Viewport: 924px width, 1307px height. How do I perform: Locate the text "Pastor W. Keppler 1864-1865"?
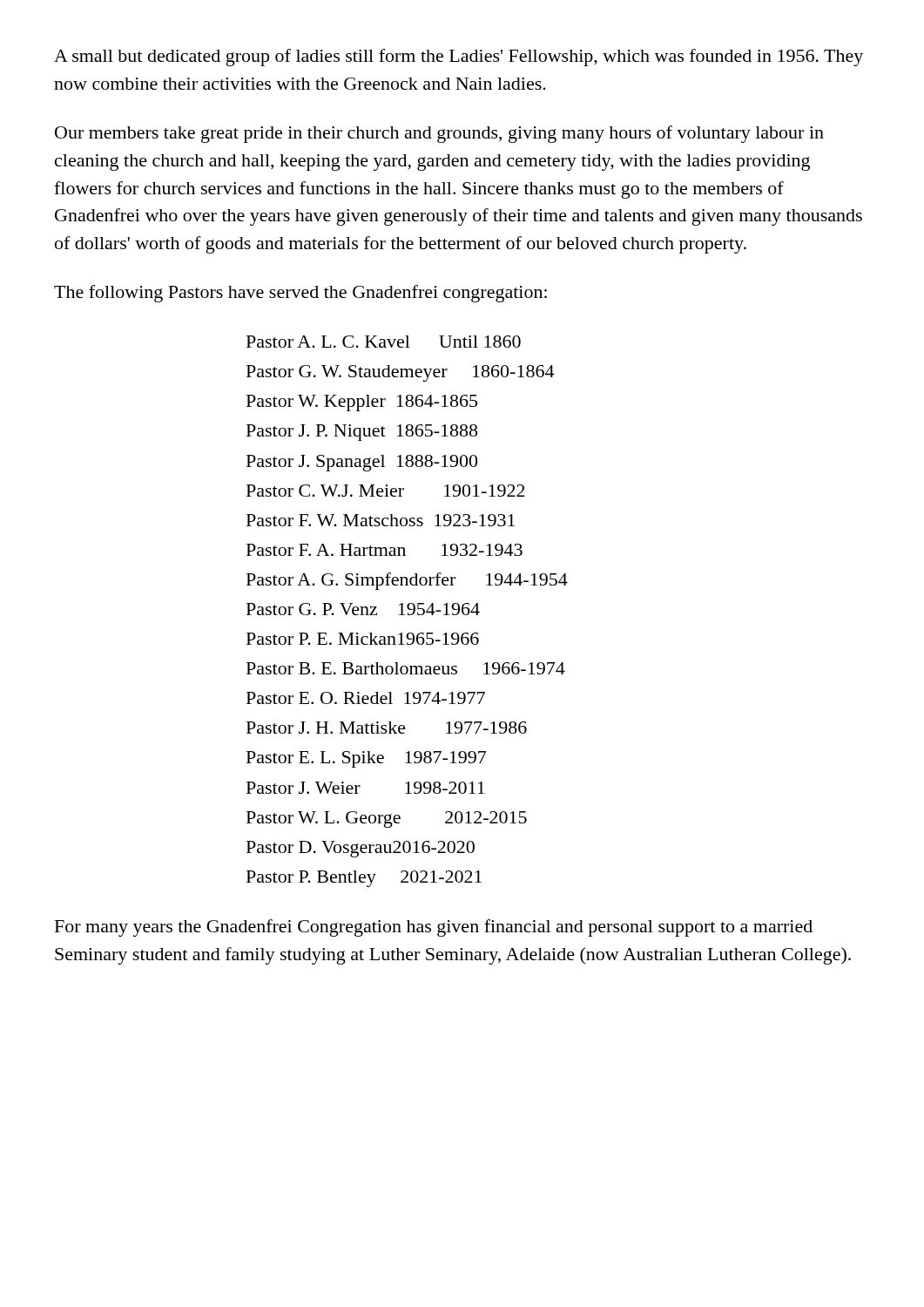coord(362,401)
